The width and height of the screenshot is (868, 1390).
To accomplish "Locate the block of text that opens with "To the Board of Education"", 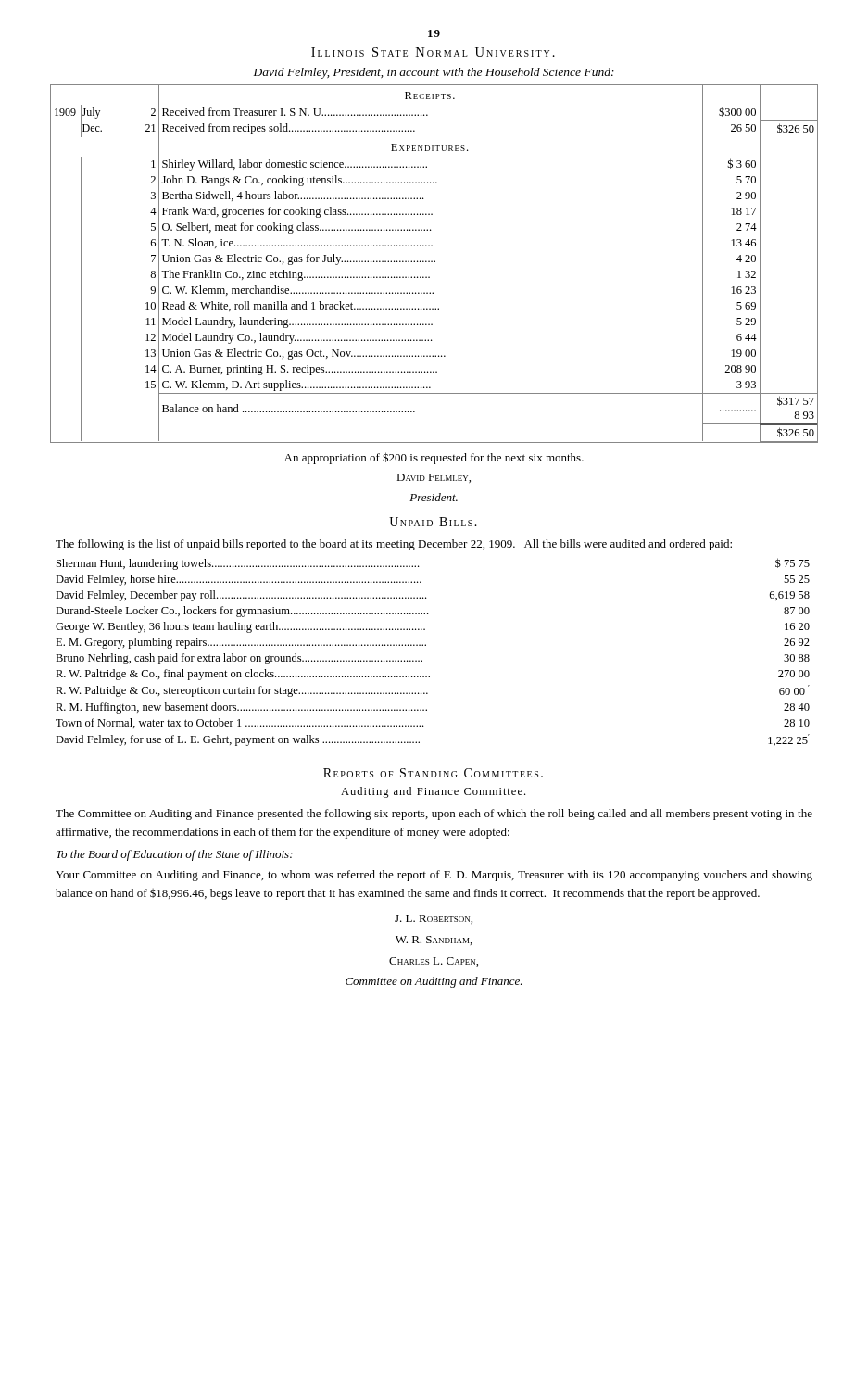I will (x=174, y=854).
